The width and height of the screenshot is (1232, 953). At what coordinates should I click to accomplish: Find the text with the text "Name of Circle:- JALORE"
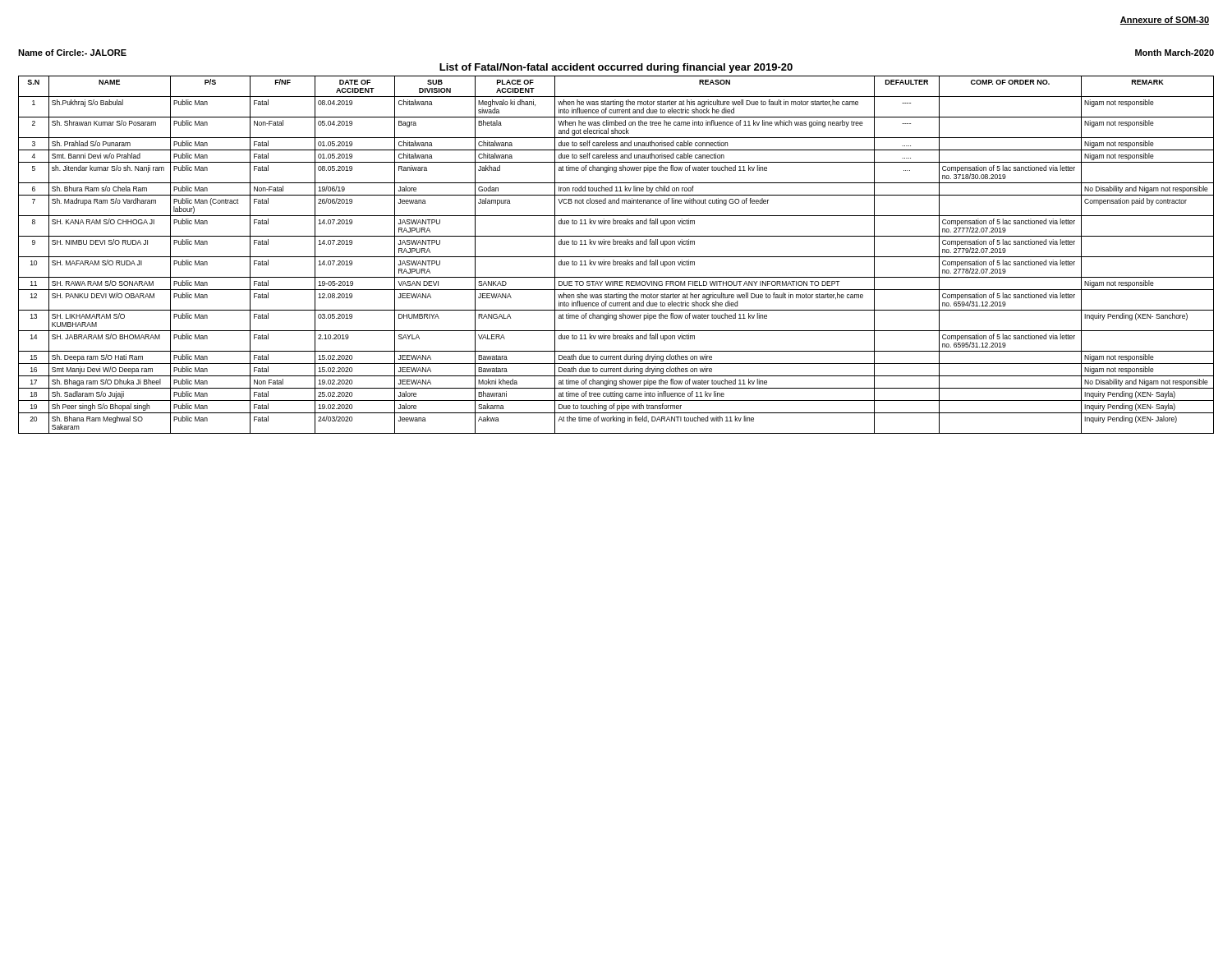pos(72,53)
